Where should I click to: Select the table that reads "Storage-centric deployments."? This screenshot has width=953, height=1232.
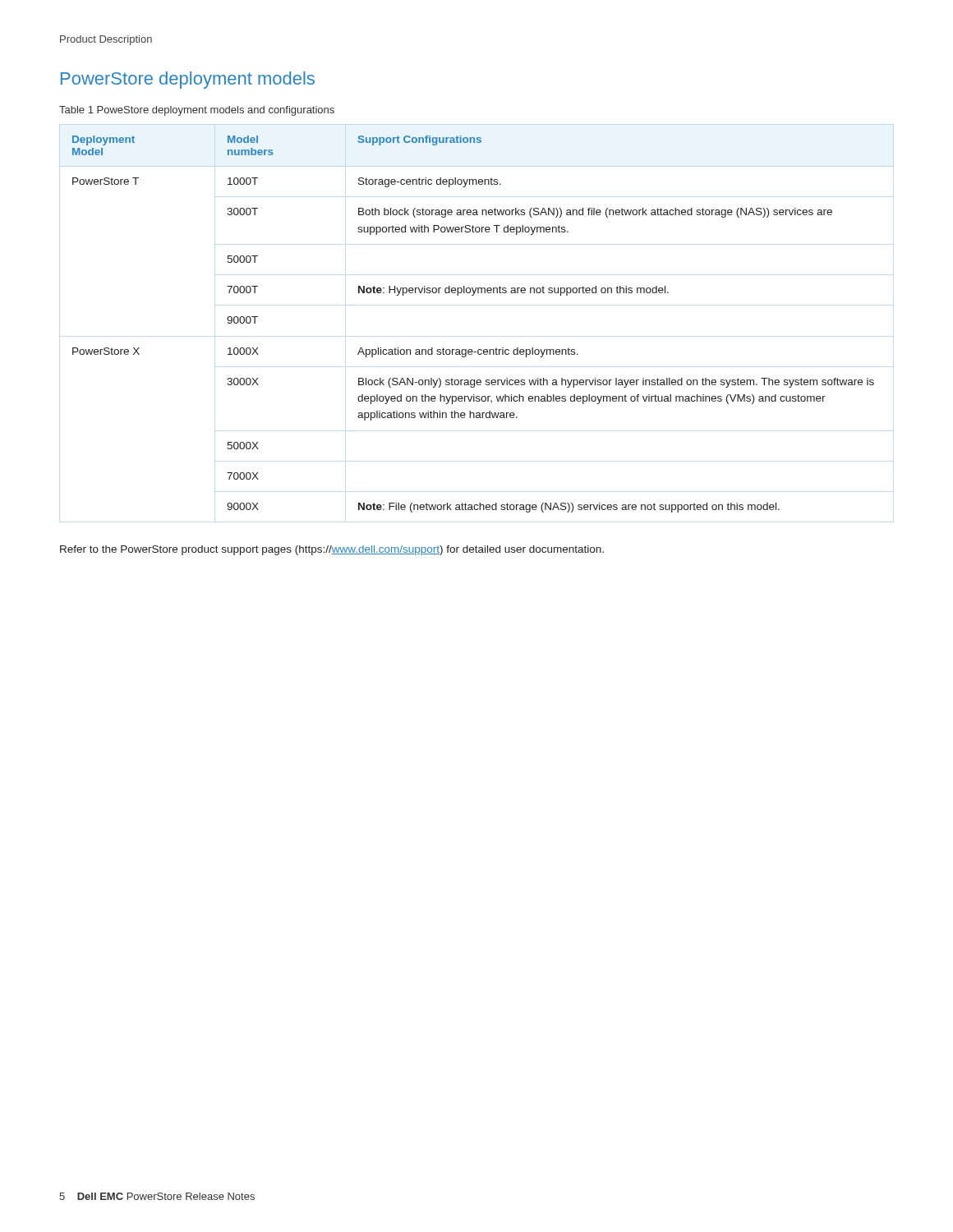pyautogui.click(x=476, y=323)
